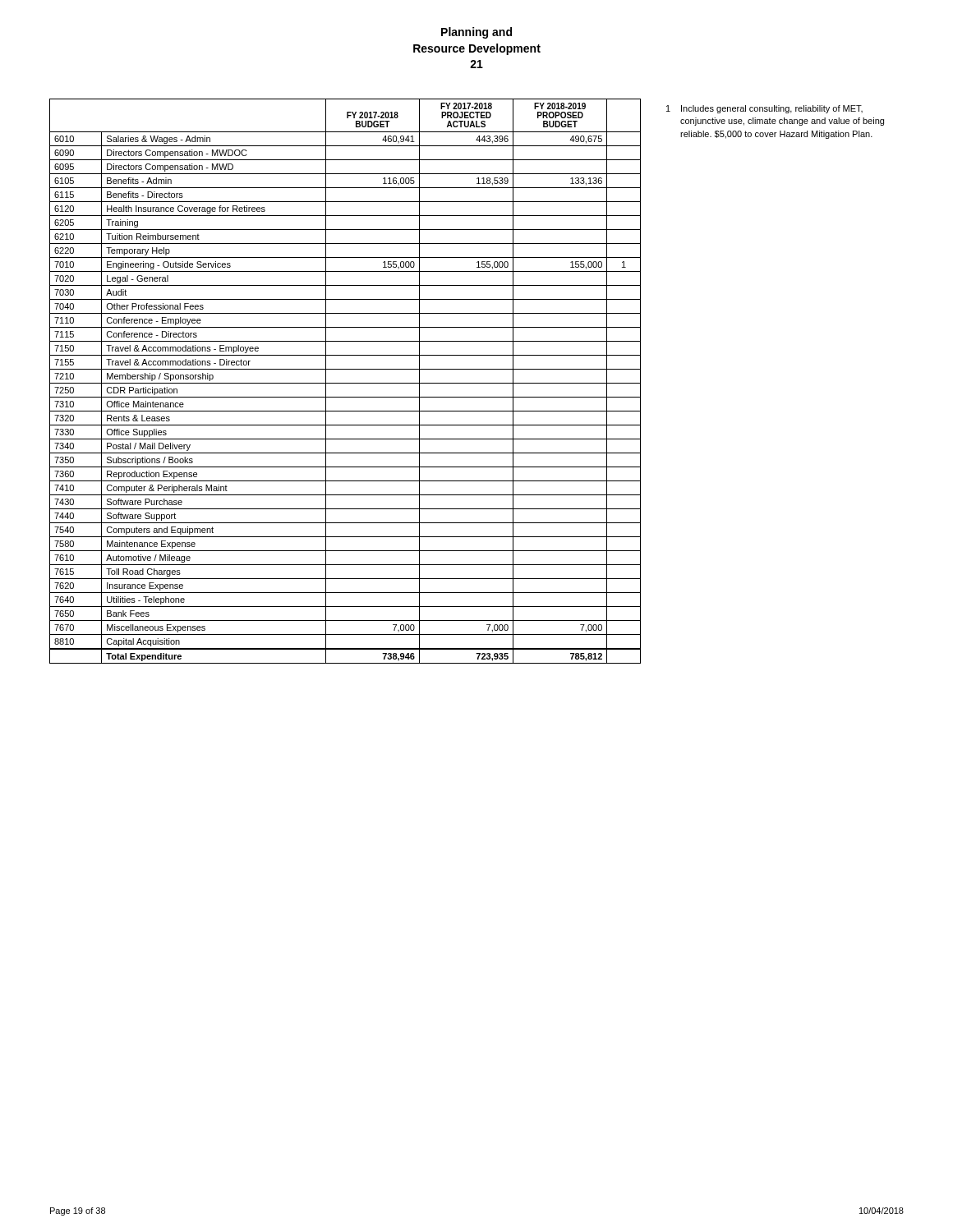The height and width of the screenshot is (1232, 953).
Task: Find the table that mentions "CDR Participation"
Action: click(x=345, y=381)
